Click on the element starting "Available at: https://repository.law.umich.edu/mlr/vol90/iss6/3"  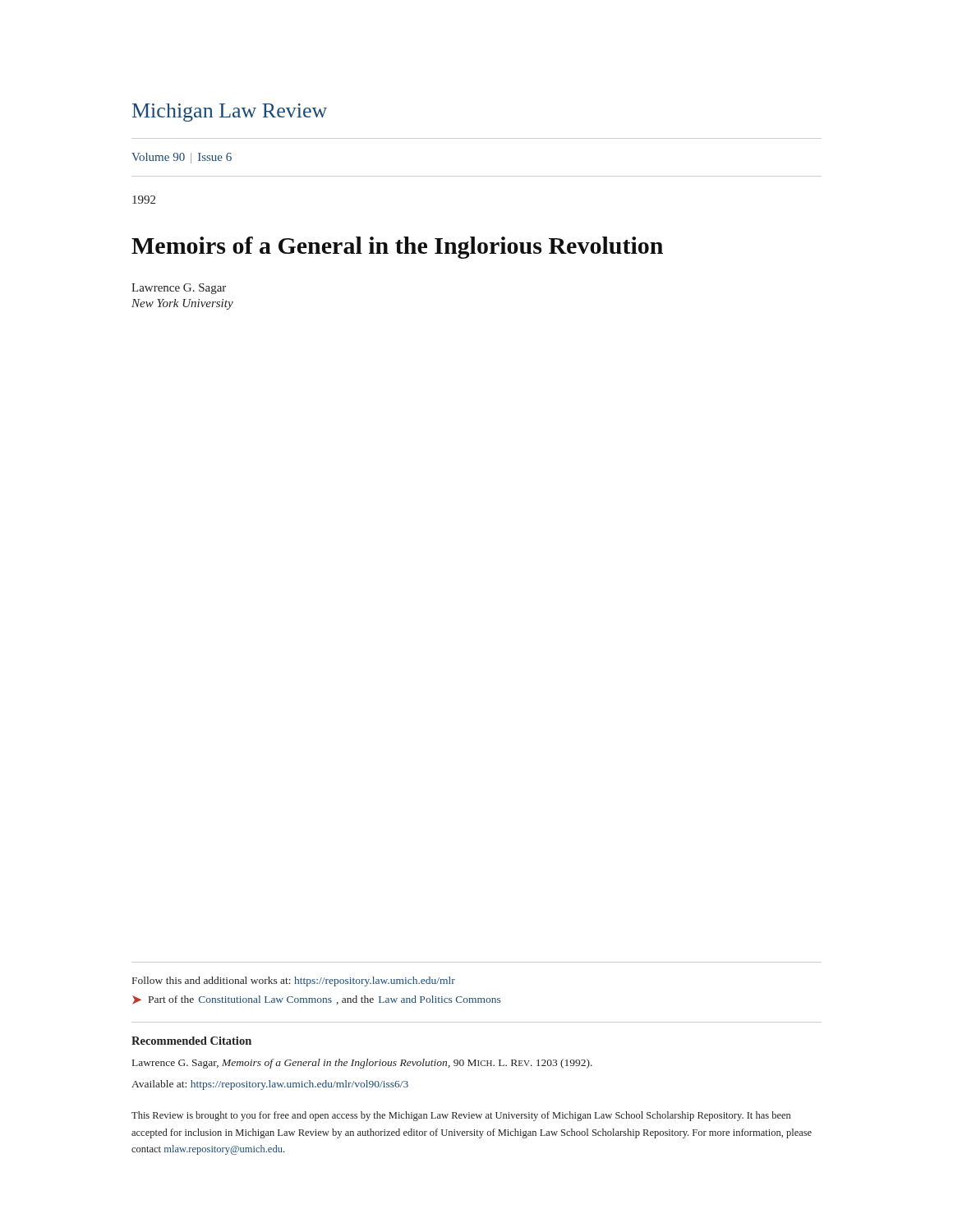pyautogui.click(x=270, y=1084)
